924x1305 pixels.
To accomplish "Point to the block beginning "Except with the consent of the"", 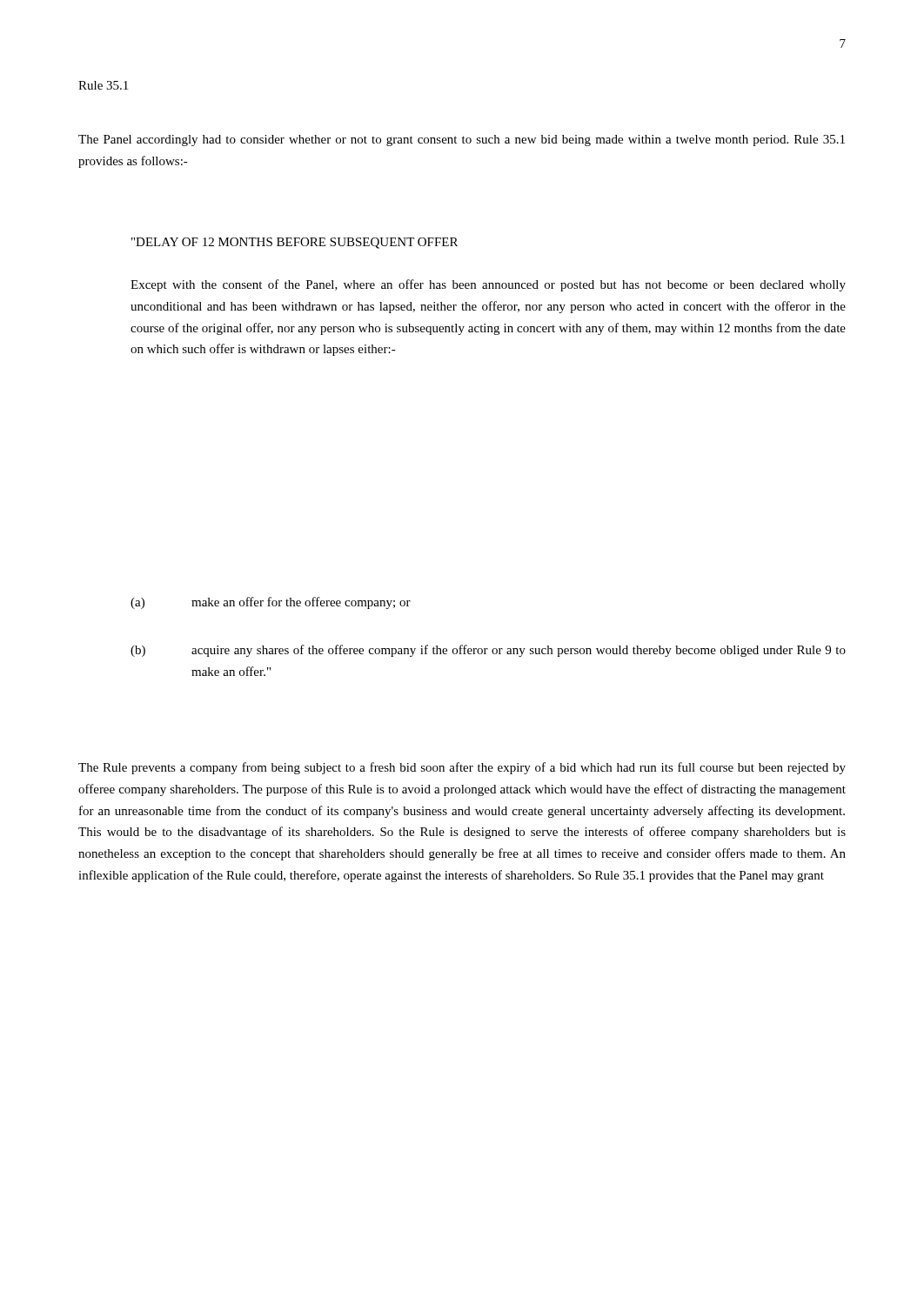I will 488,317.
